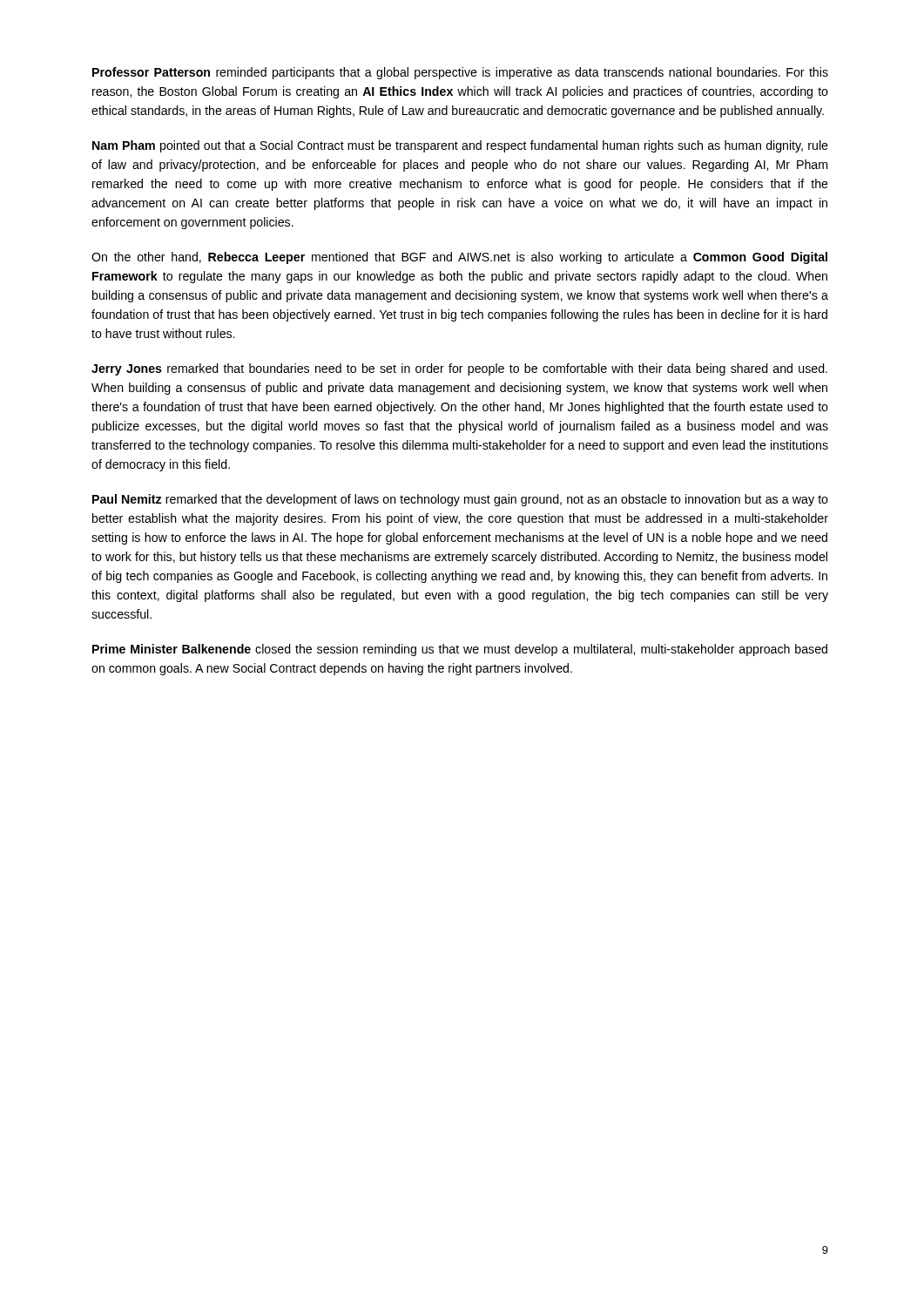Click on the text block that reads "On the other hand, Rebecca Leeper mentioned"
The width and height of the screenshot is (924, 1307).
pos(460,295)
